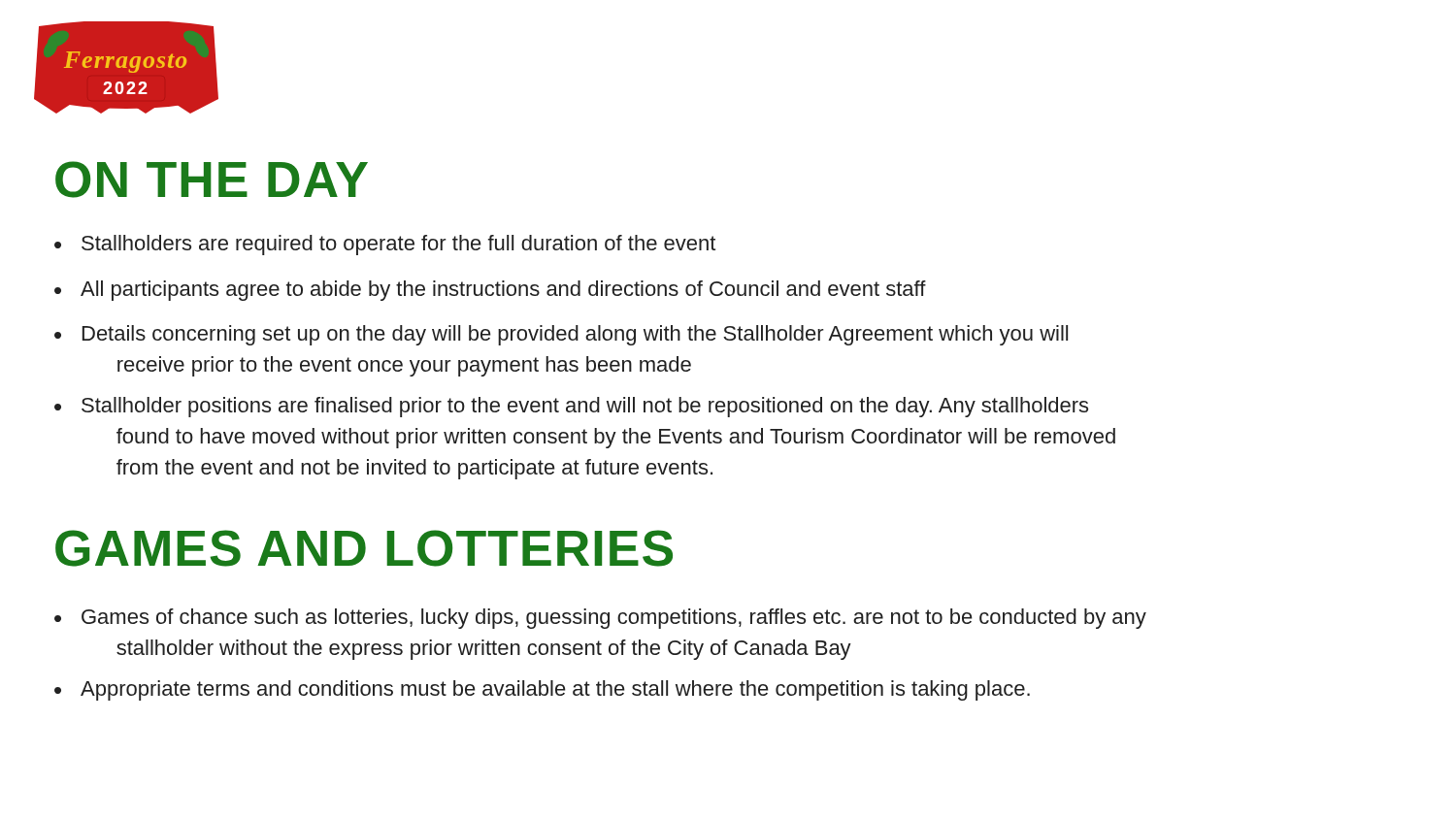This screenshot has height=819, width=1456.
Task: Select the list item that says "• Stallholder positions are finalised"
Action: coord(728,437)
